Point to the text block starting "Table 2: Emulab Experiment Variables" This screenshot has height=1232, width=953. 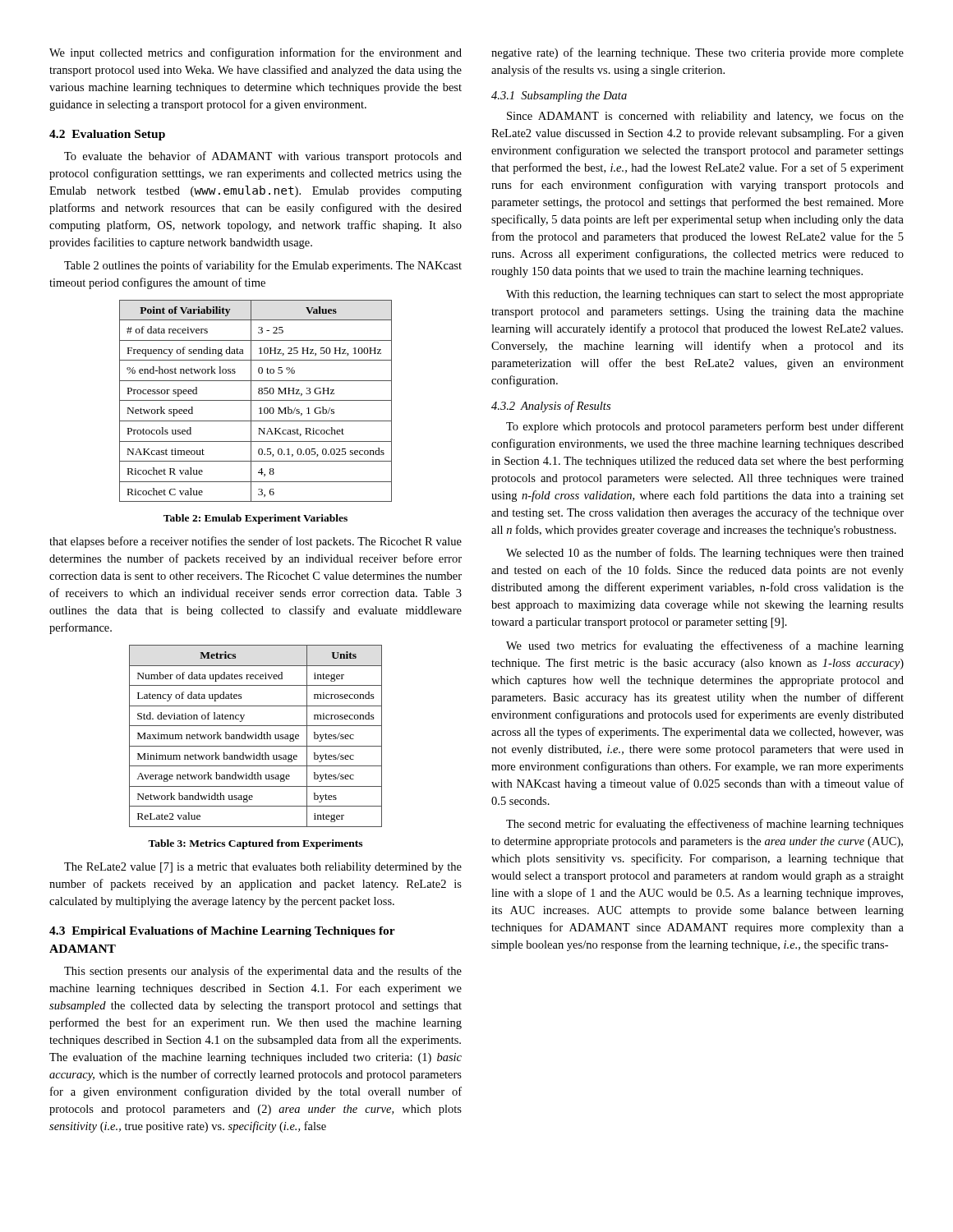click(x=255, y=518)
